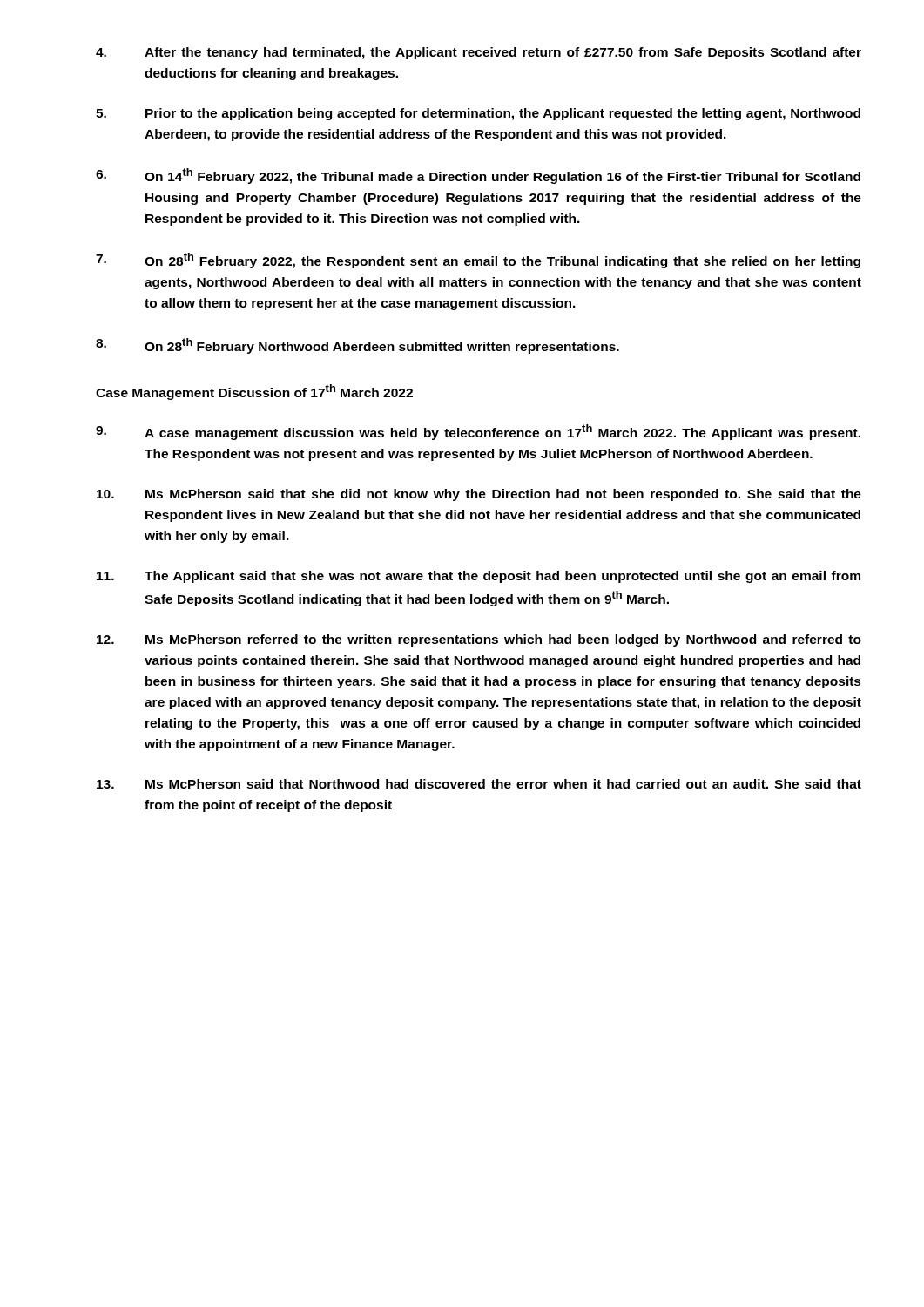Find the text block starting "5. Prior to the application being accepted for"

click(x=479, y=124)
